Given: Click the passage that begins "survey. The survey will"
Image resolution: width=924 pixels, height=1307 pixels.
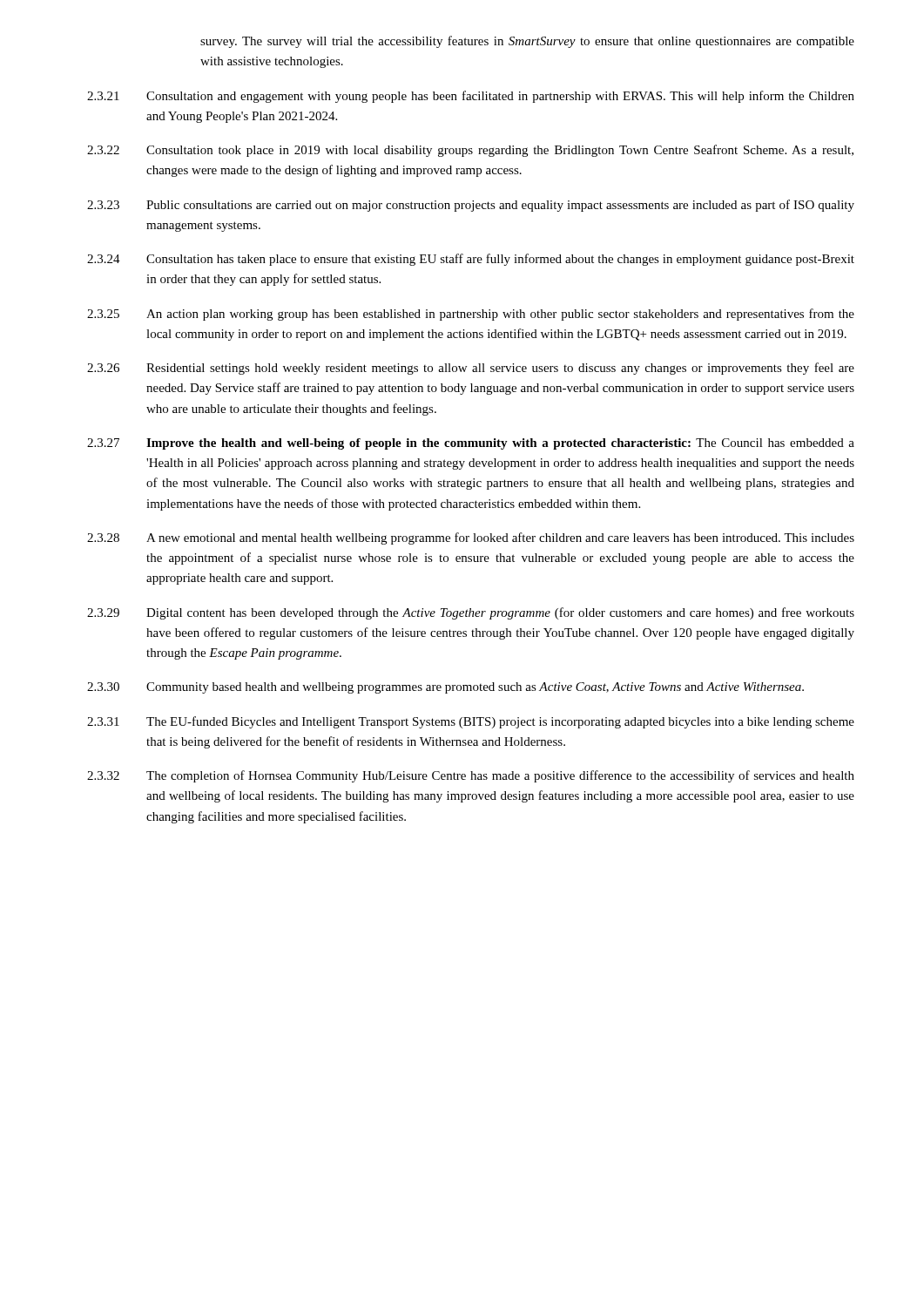Looking at the screenshot, I should coord(527,51).
